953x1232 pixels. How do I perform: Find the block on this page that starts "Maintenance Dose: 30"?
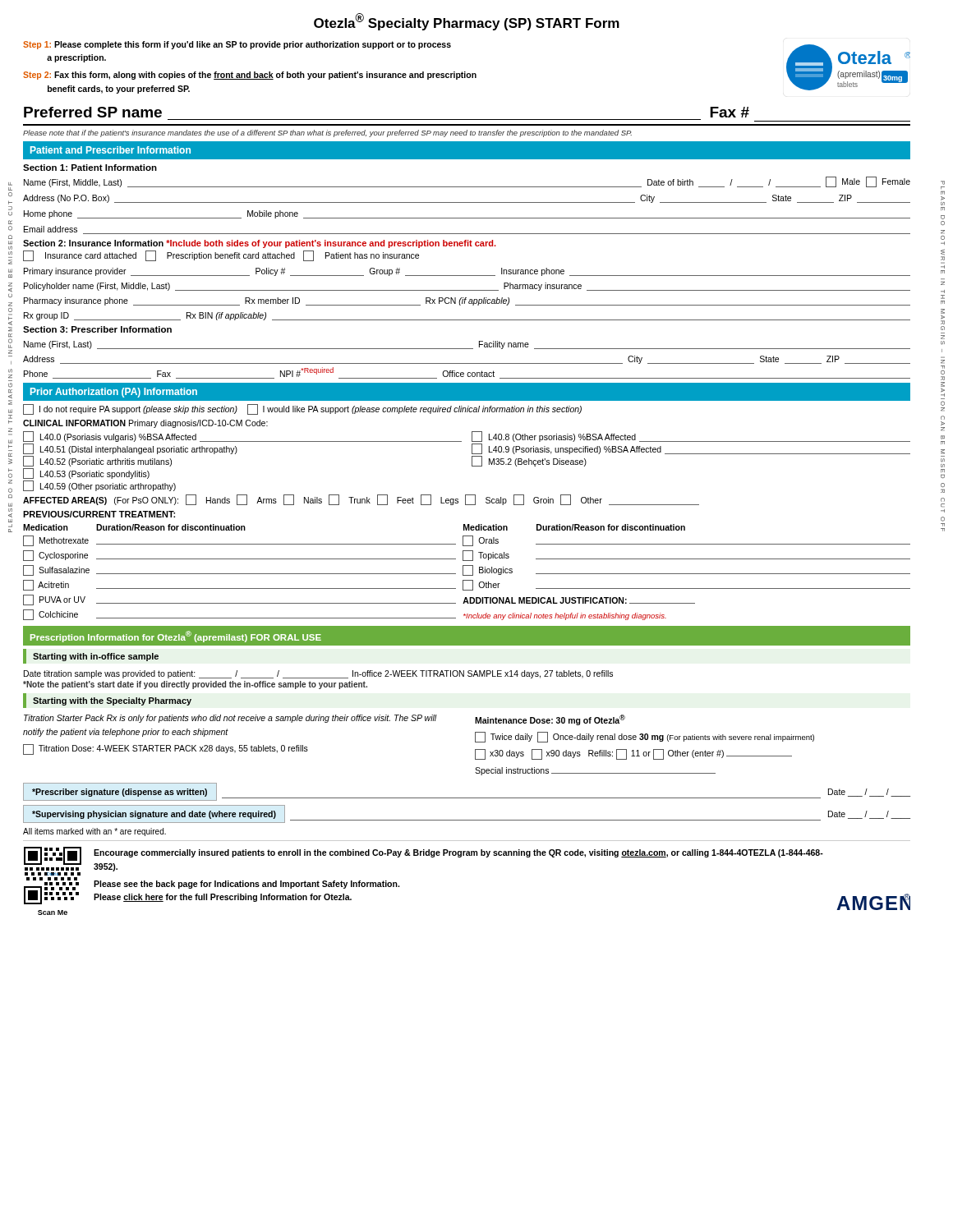click(x=693, y=745)
